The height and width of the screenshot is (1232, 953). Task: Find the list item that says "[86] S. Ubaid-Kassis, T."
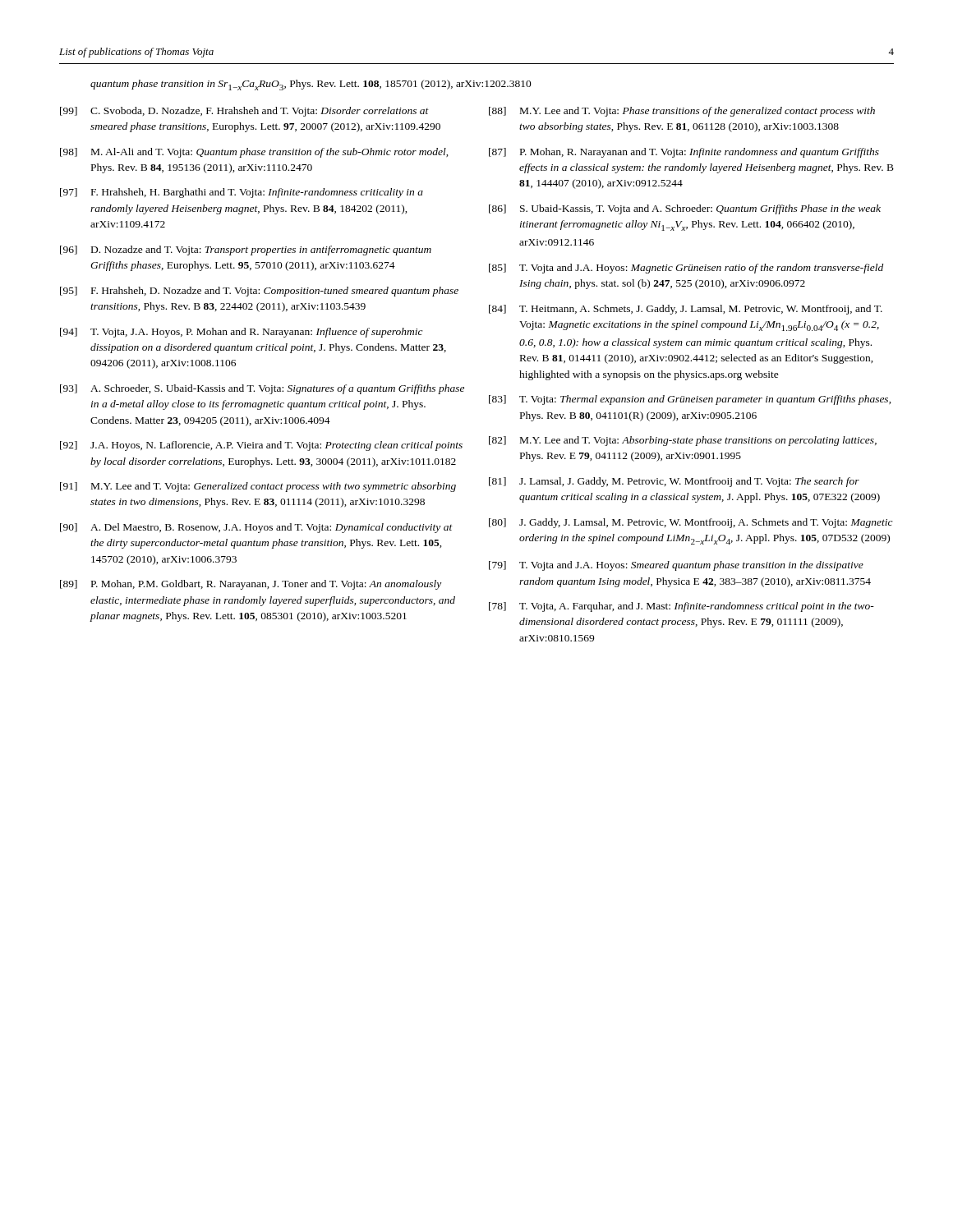pyautogui.click(x=691, y=225)
